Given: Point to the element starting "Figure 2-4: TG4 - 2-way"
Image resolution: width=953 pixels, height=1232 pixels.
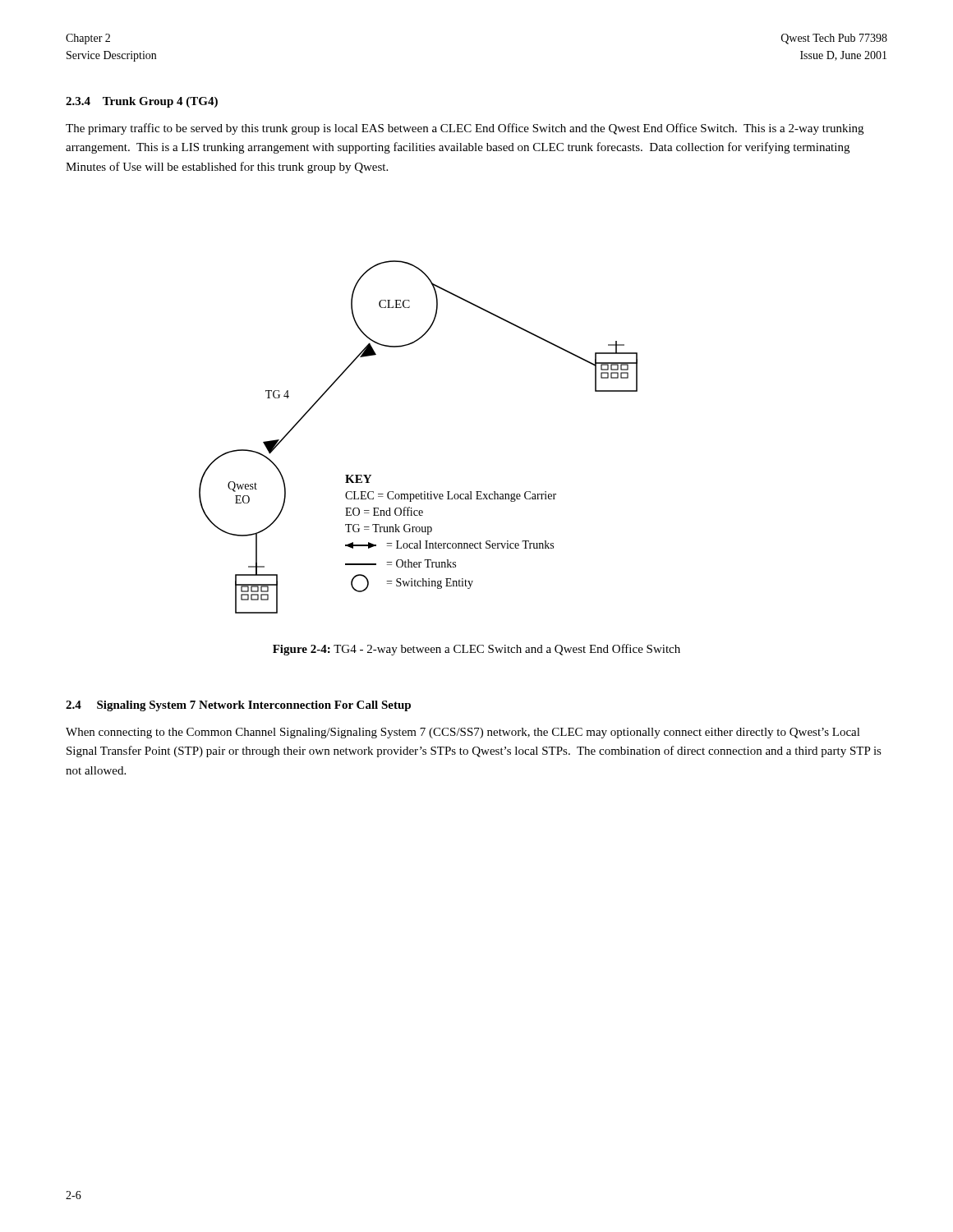Looking at the screenshot, I should click(x=476, y=649).
